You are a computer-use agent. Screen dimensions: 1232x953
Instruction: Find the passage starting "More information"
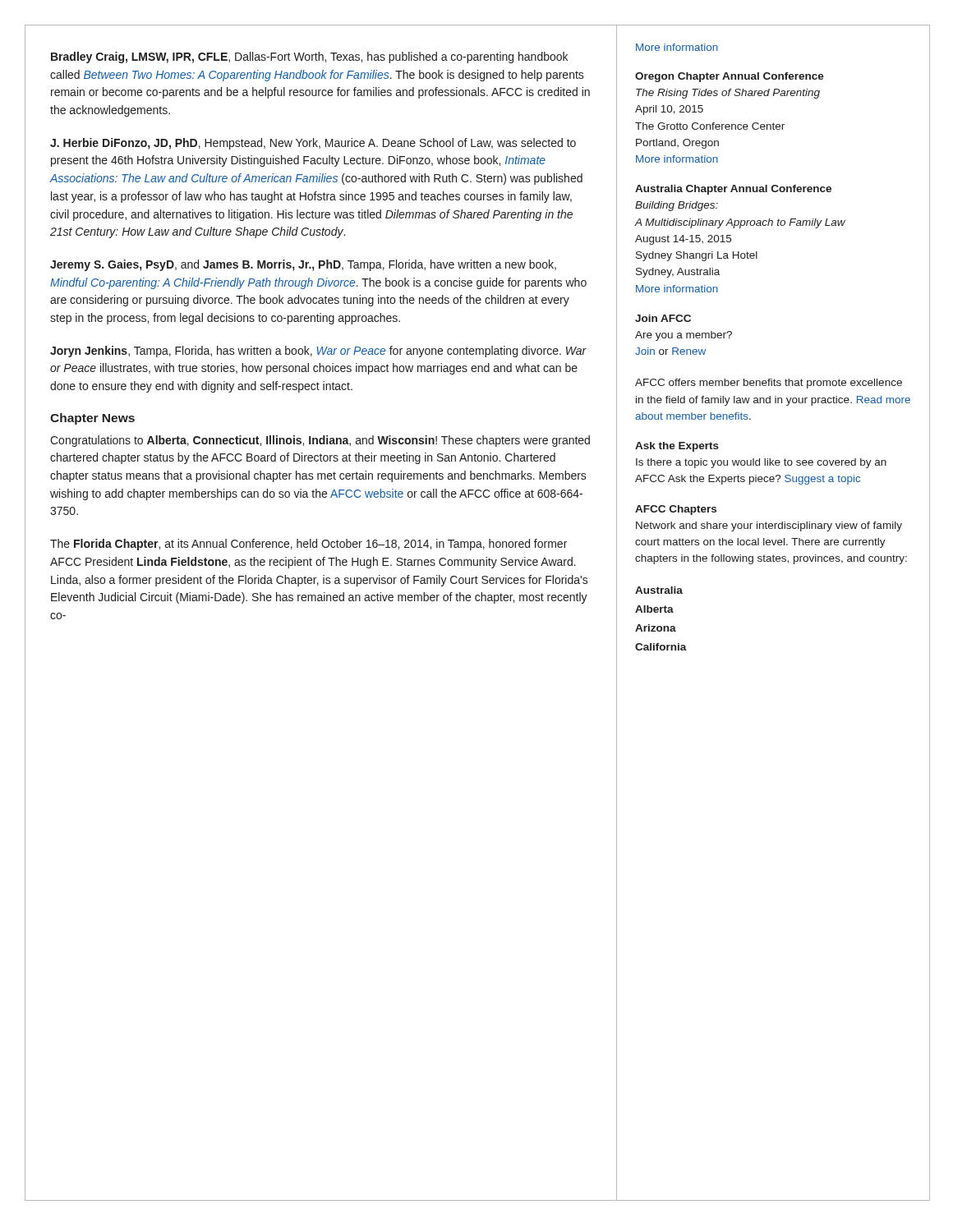coord(677,47)
